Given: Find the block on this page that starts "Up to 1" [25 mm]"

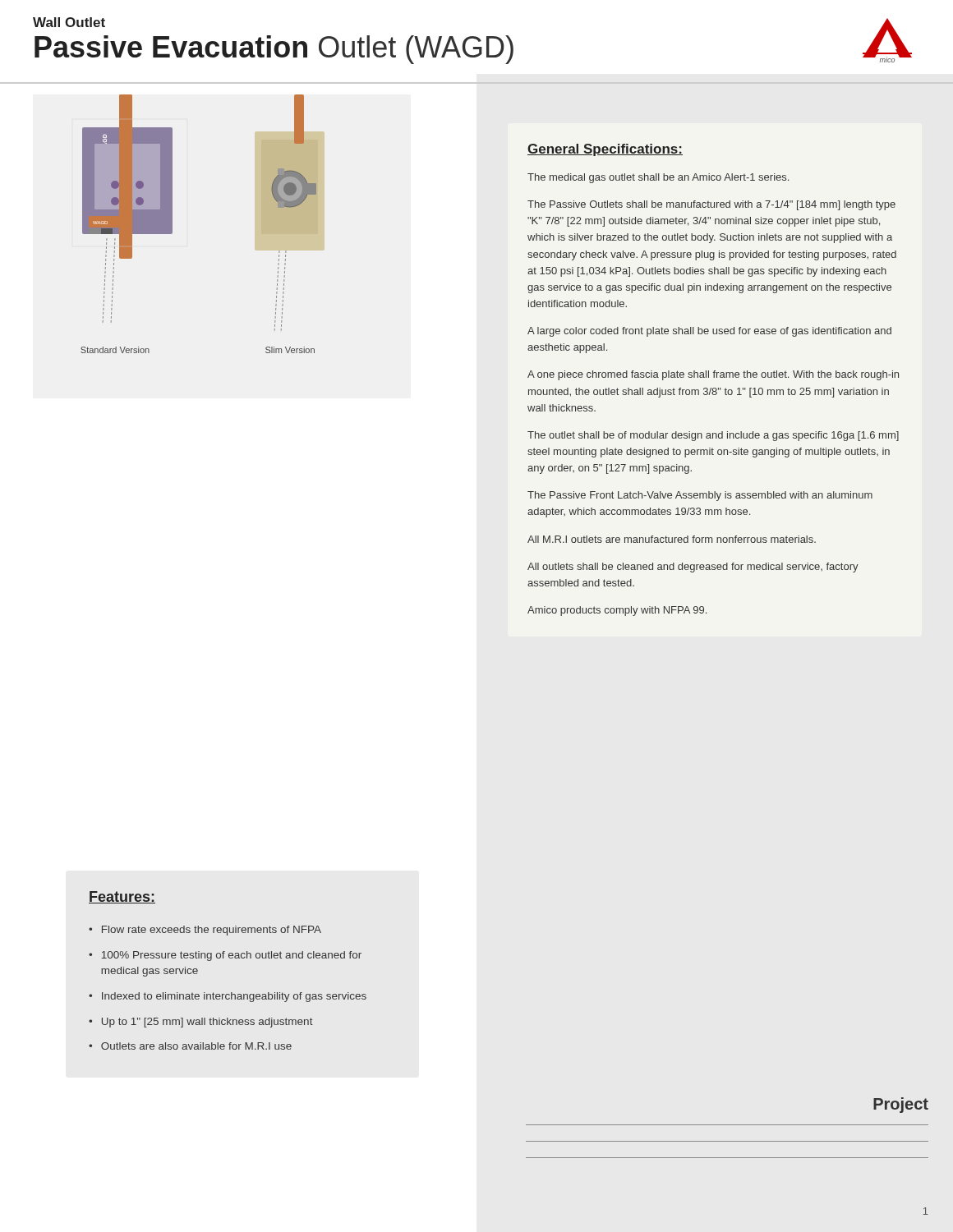Looking at the screenshot, I should 207,1021.
